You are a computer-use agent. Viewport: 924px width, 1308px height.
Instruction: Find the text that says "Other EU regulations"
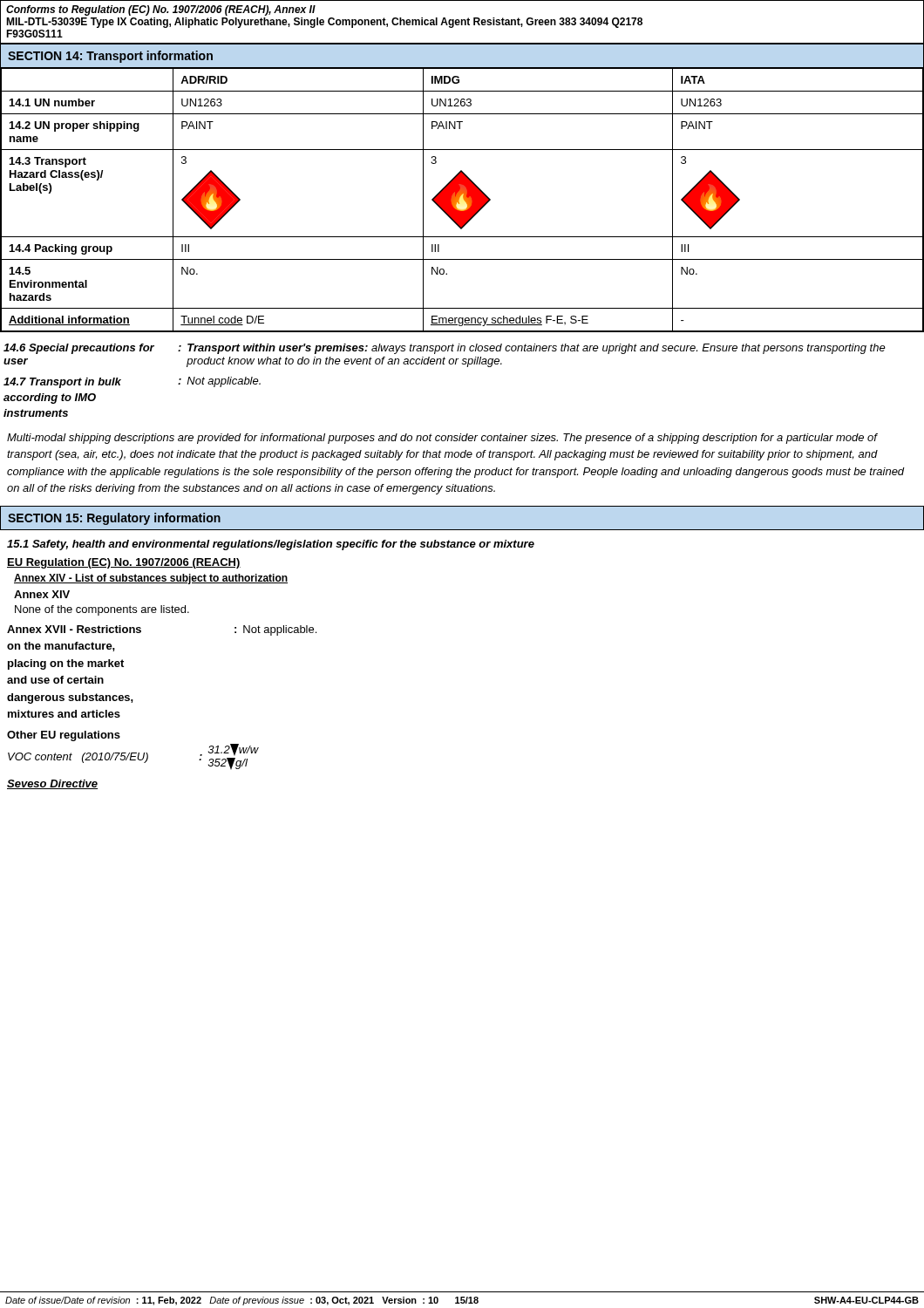(64, 734)
